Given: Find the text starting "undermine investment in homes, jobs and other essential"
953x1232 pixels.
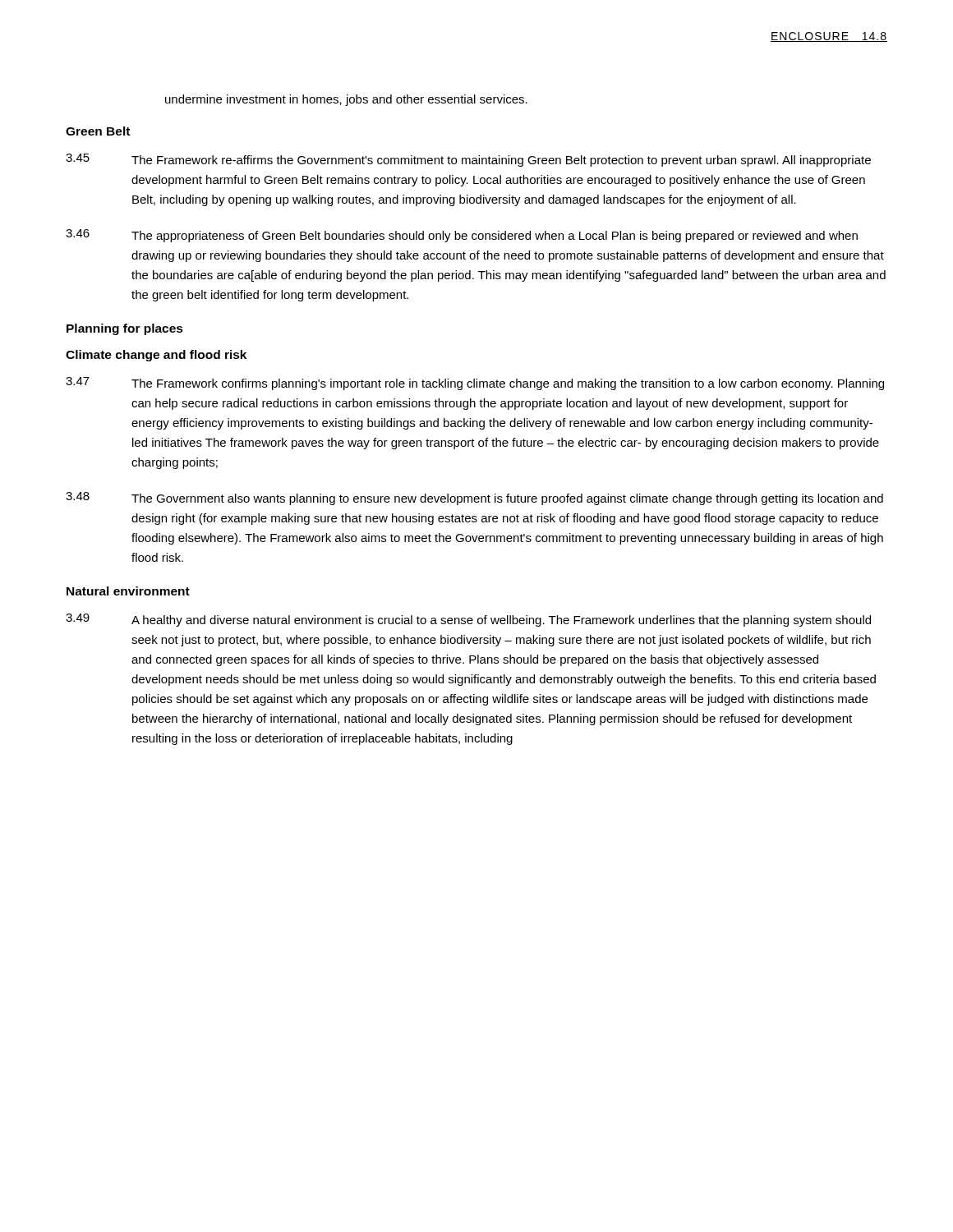Looking at the screenshot, I should [346, 99].
